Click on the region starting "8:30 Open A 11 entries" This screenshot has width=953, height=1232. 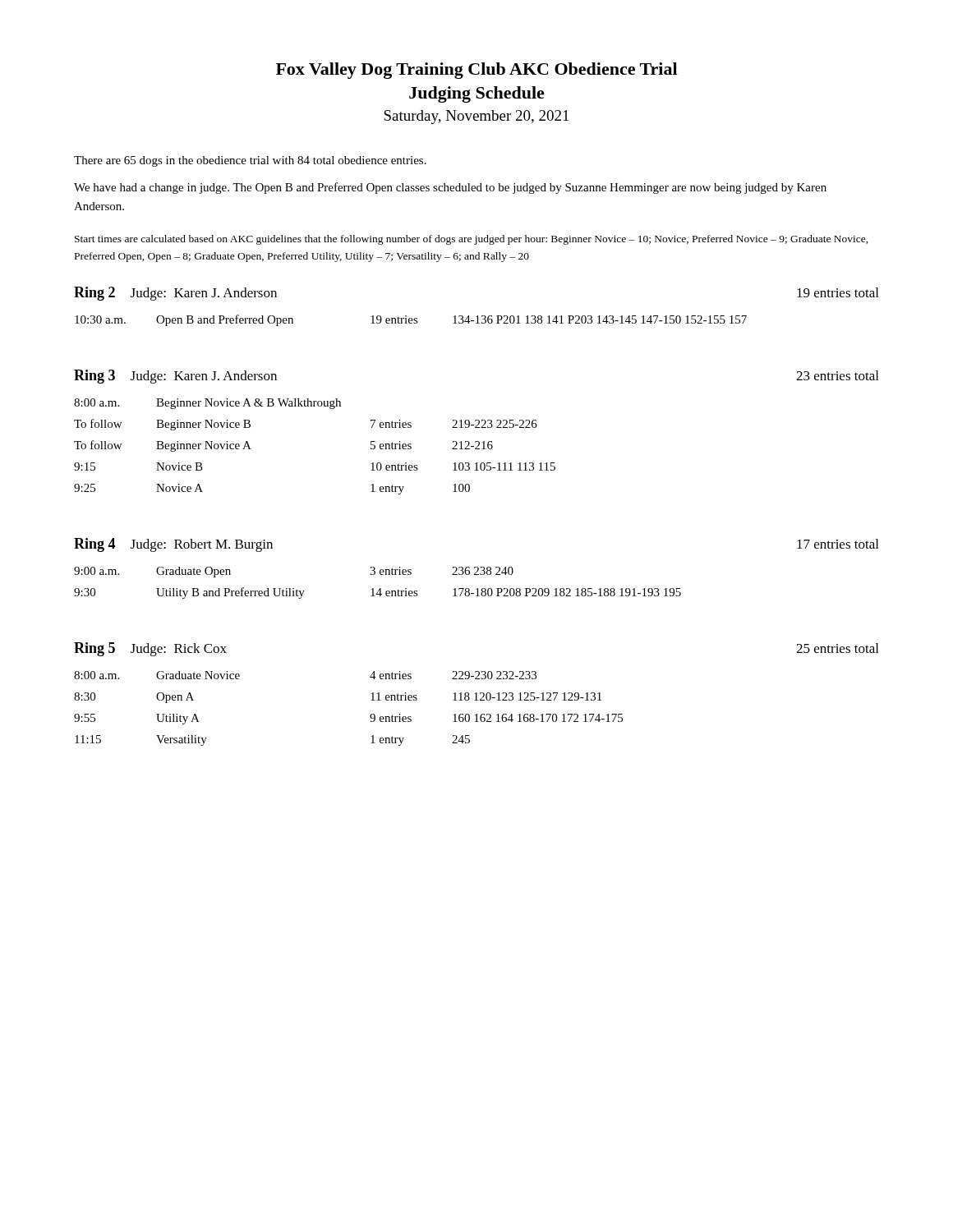tap(476, 696)
